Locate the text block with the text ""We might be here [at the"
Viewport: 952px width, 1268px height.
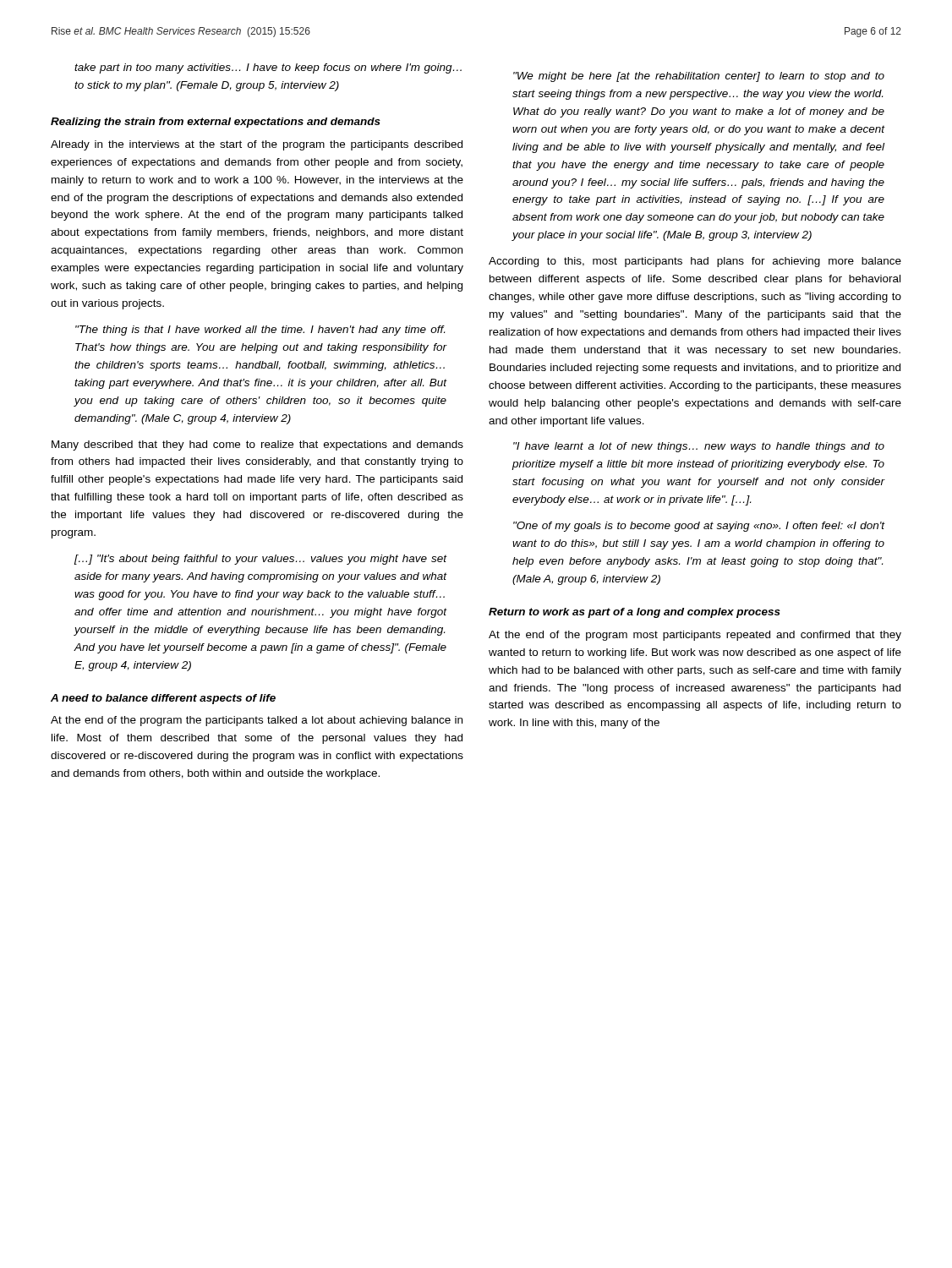coord(698,156)
